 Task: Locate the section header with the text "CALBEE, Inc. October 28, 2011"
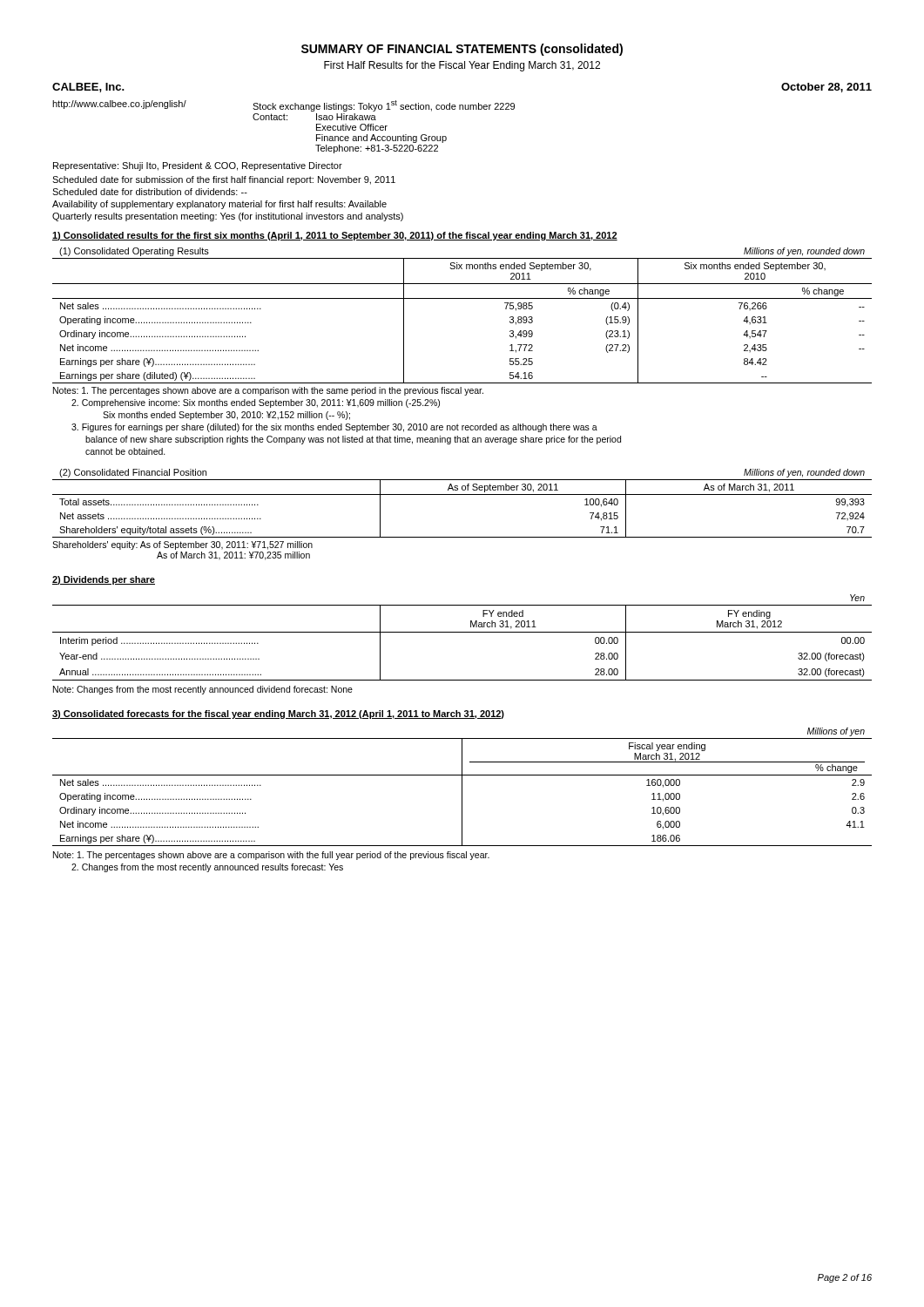click(88, 88)
